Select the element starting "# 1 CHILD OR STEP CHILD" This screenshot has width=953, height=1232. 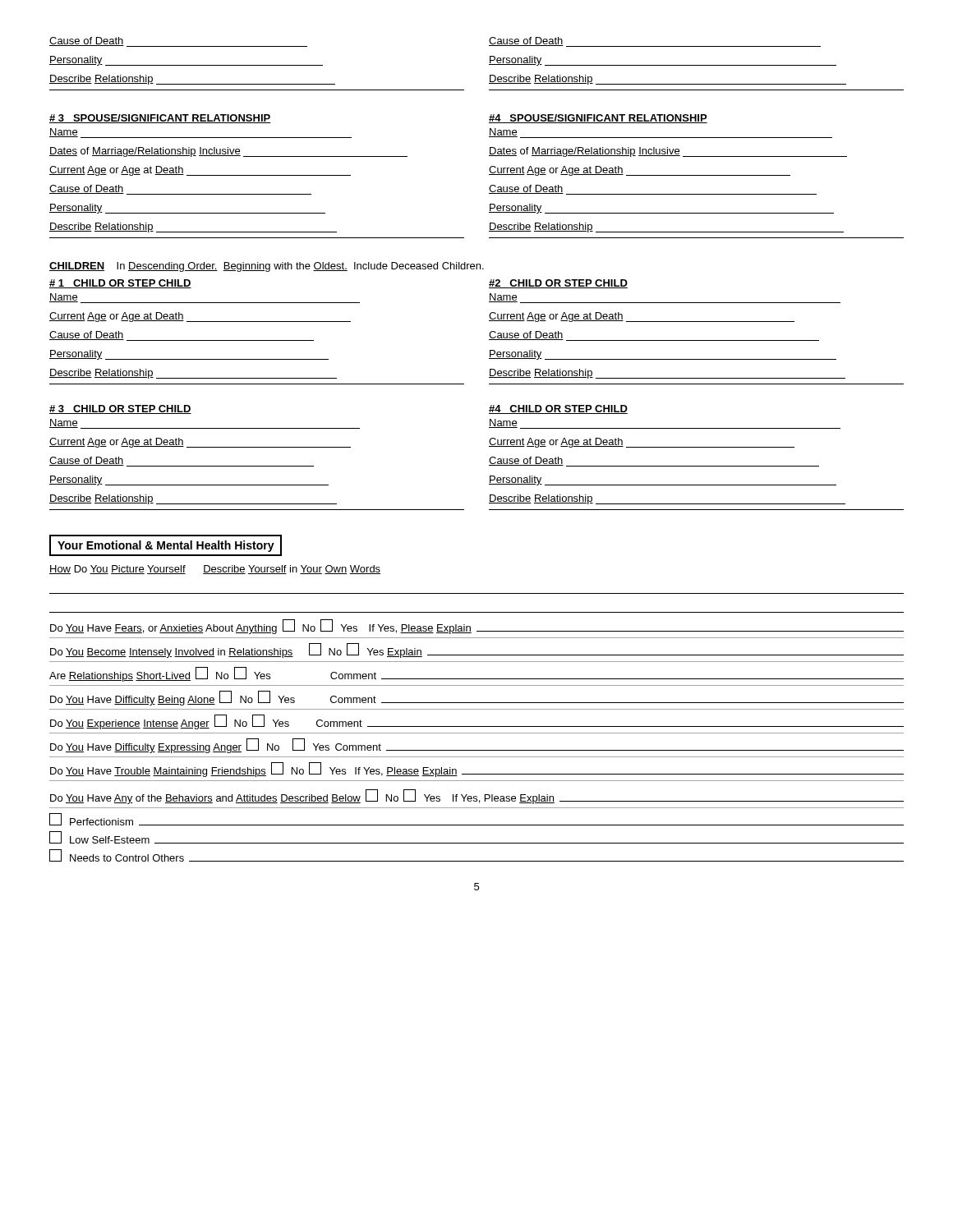coord(120,283)
